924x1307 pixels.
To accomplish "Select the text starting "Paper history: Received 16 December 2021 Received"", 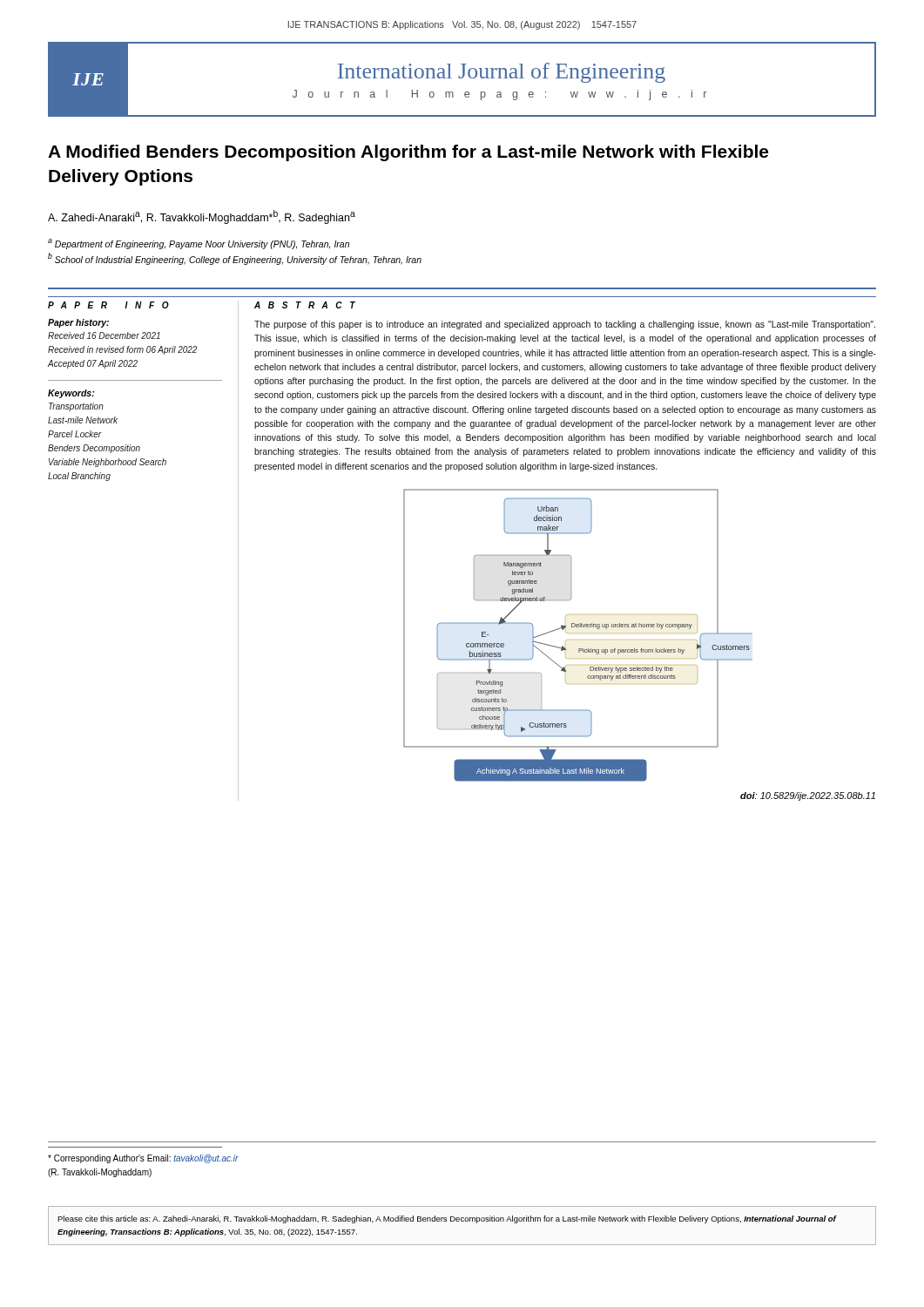I will tap(135, 344).
